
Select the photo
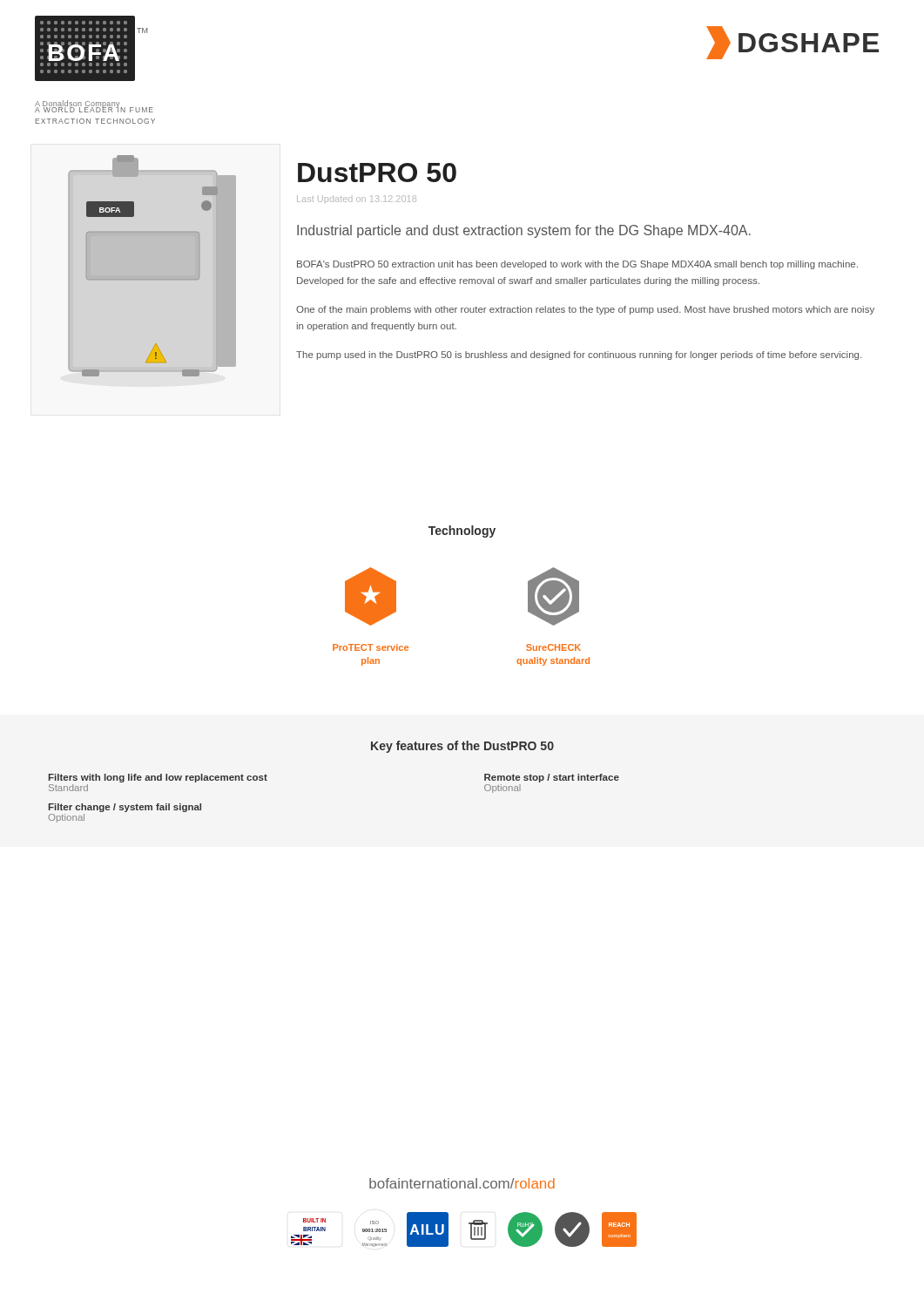pos(155,280)
